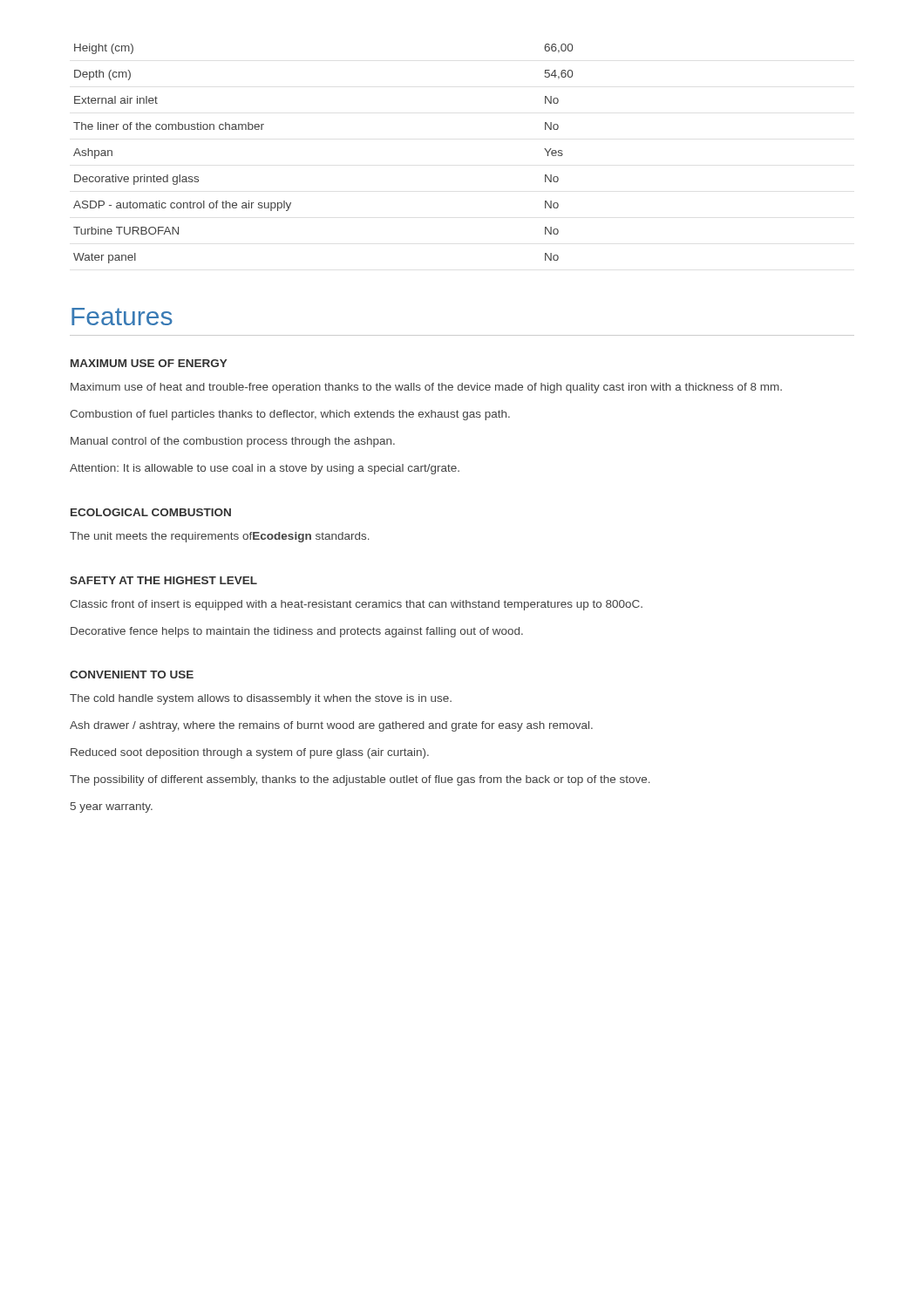This screenshot has height=1308, width=924.
Task: Find the text starting "Manual control of the combustion"
Action: [x=233, y=442]
